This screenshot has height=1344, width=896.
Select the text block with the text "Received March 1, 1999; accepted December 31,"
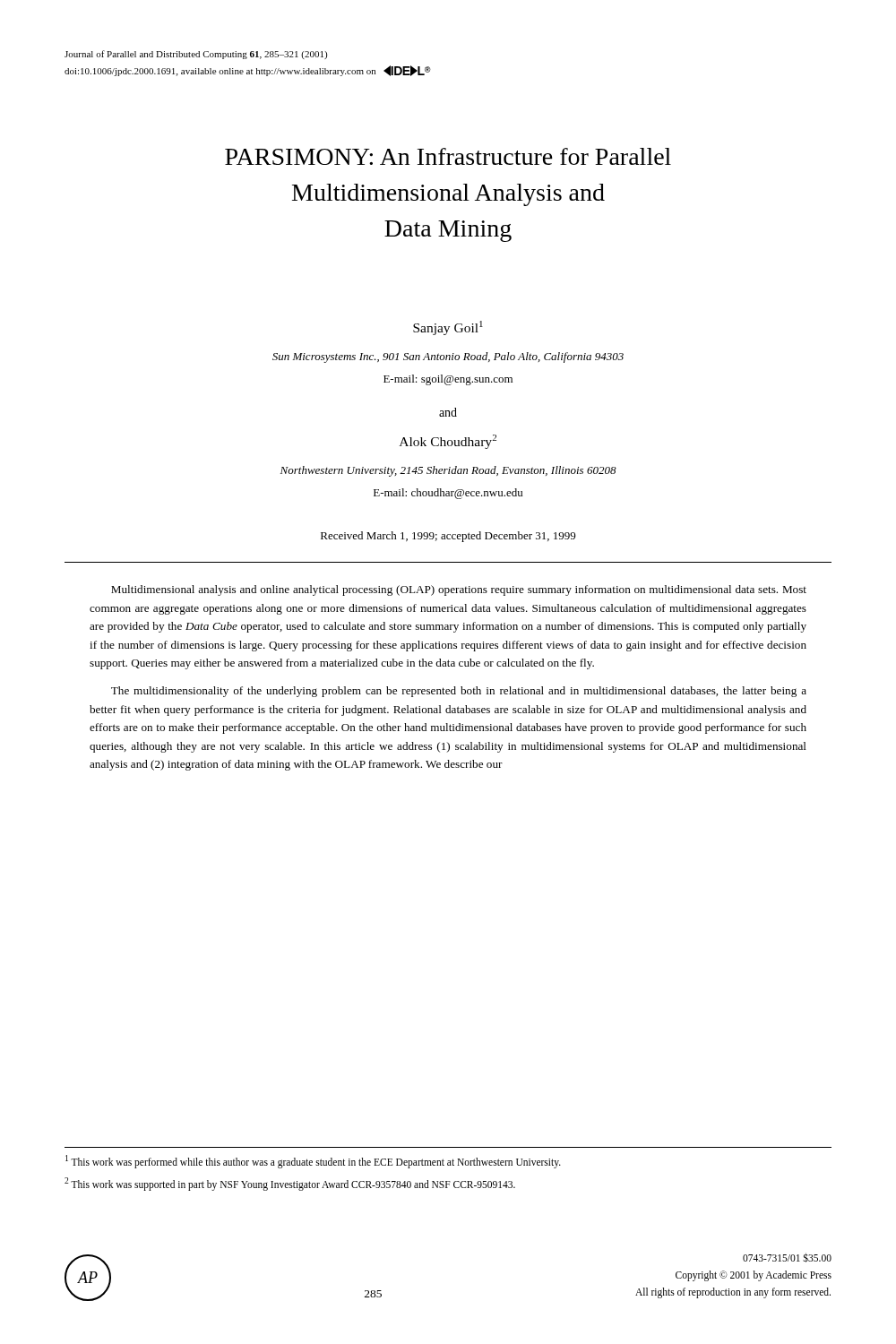click(448, 535)
